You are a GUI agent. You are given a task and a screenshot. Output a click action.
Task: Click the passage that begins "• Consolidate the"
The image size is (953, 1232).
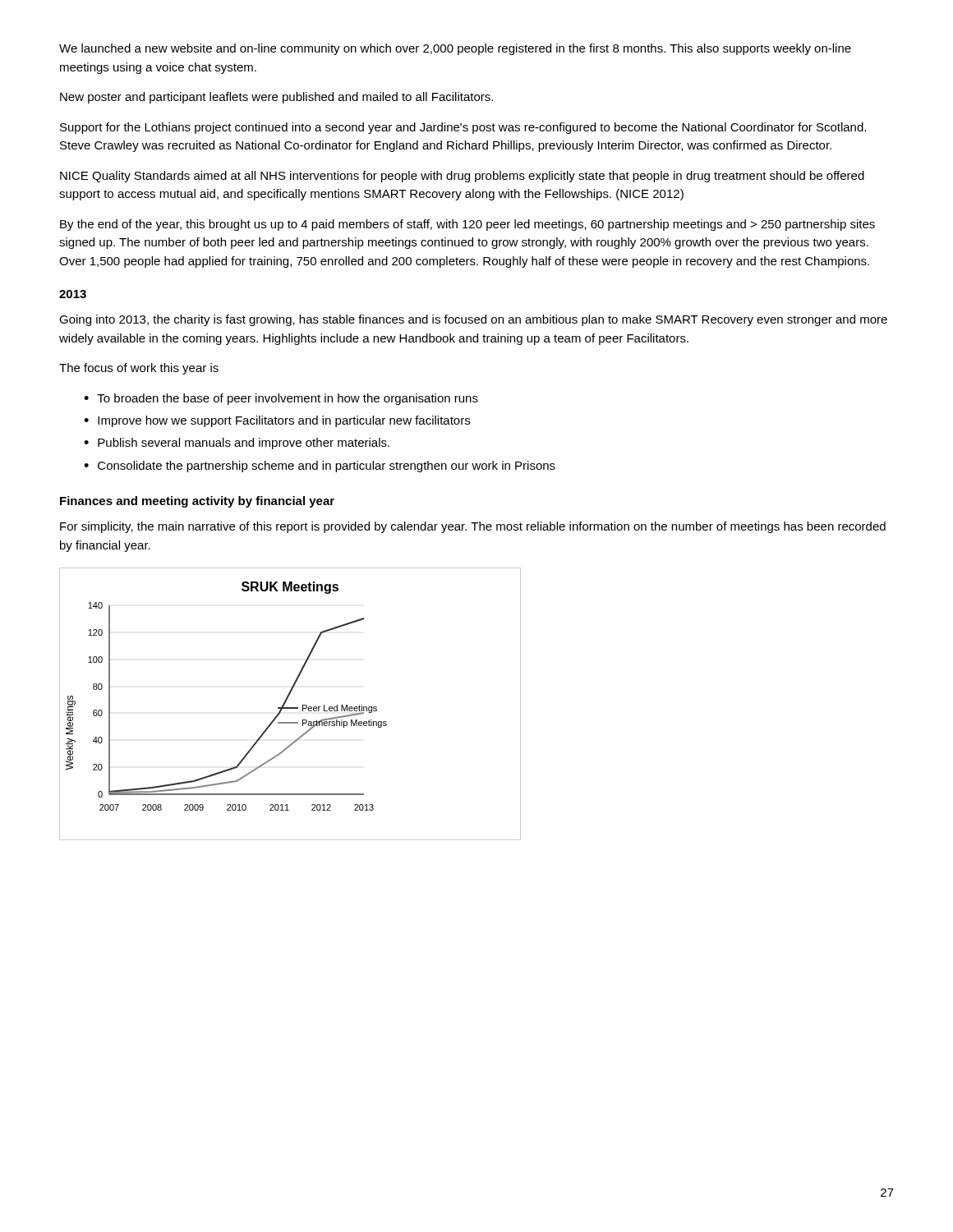point(320,466)
